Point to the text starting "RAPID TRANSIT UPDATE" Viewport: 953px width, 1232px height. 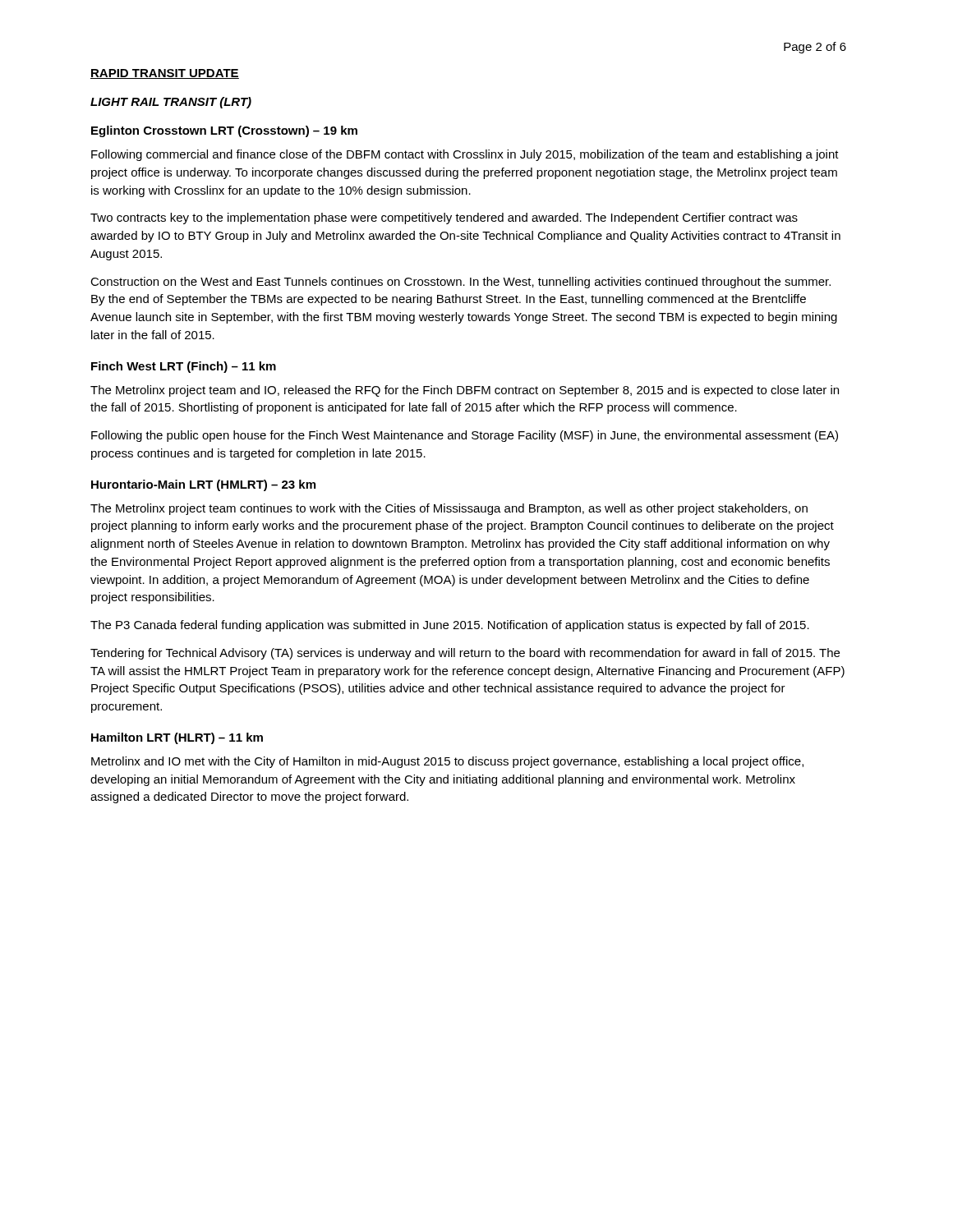(165, 73)
